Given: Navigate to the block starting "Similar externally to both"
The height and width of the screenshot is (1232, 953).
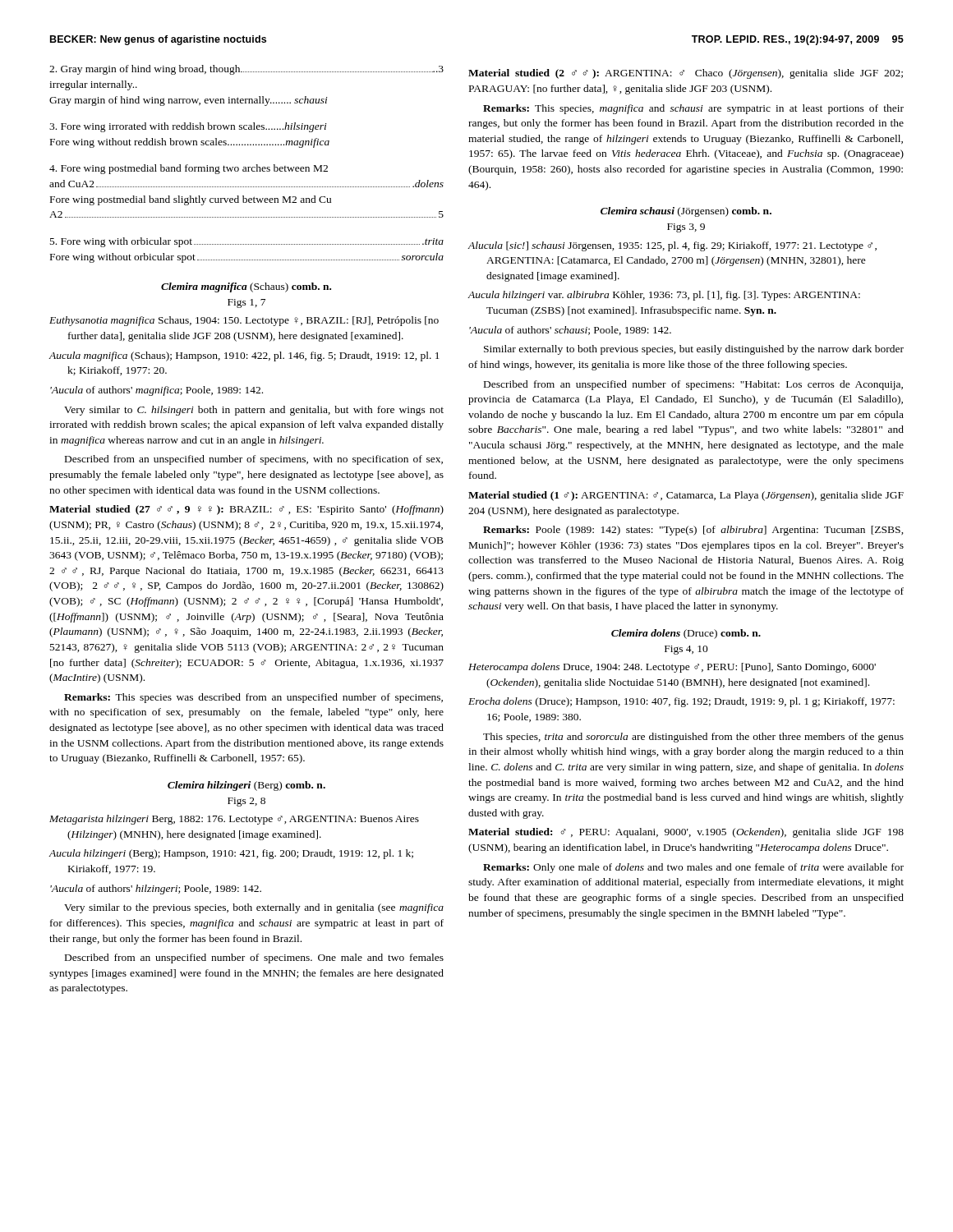Looking at the screenshot, I should 686,357.
